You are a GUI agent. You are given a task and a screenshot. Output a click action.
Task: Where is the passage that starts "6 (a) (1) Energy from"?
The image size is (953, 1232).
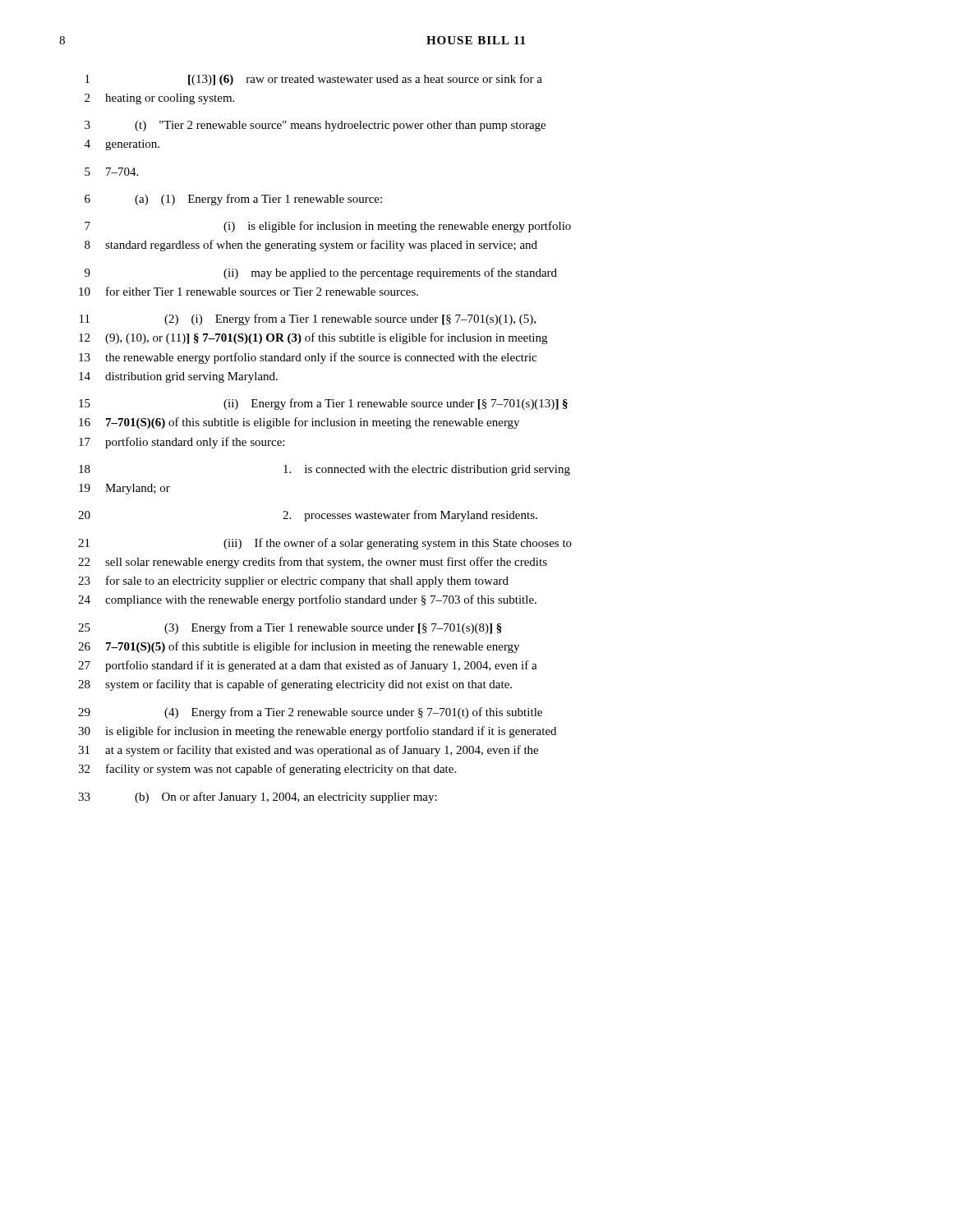pos(233,200)
